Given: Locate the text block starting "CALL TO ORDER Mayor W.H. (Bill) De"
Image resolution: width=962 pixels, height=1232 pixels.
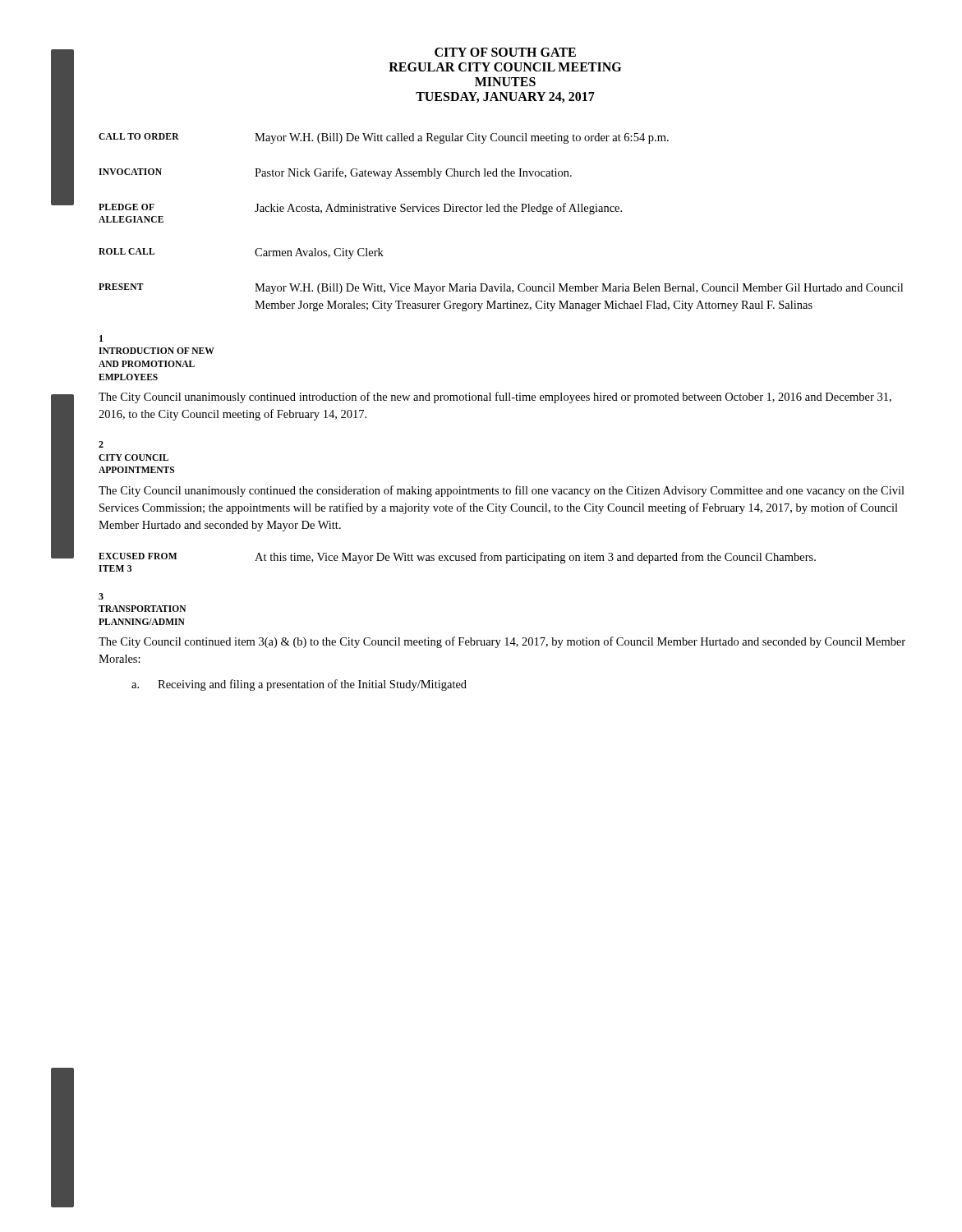Looking at the screenshot, I should pos(505,138).
